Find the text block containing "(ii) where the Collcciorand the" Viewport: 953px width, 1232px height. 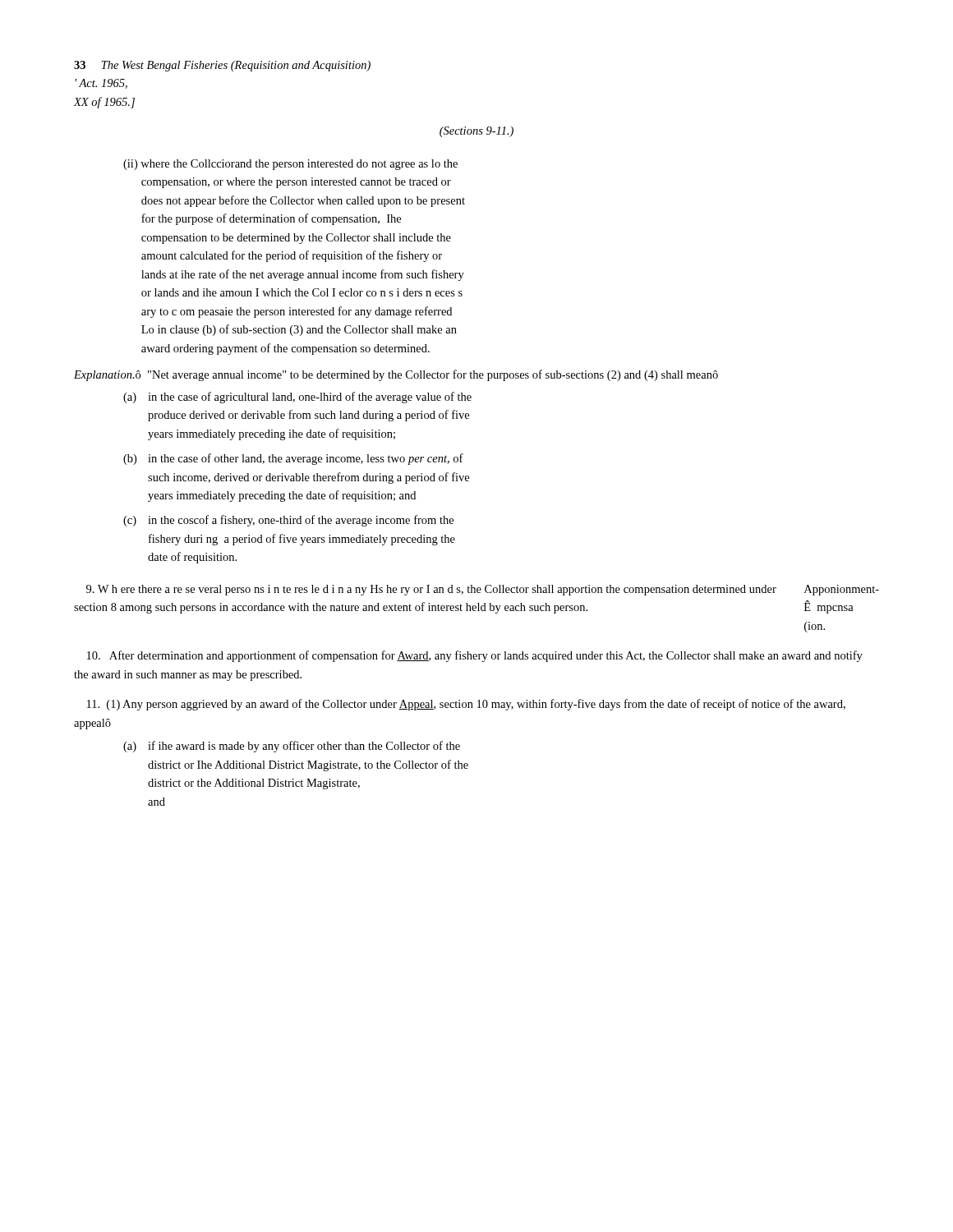[294, 256]
